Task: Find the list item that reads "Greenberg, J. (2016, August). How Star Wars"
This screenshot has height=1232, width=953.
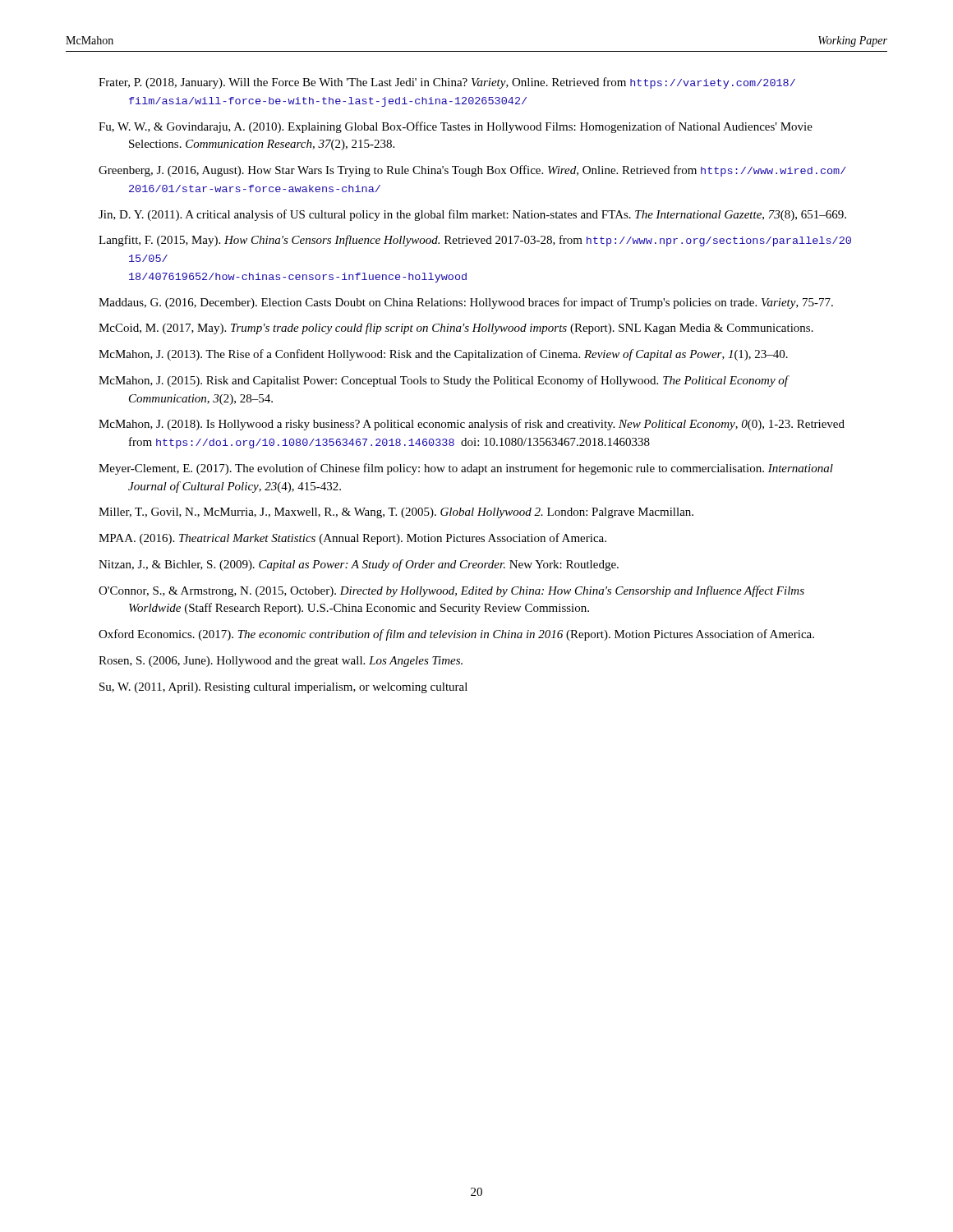Action: (472, 179)
